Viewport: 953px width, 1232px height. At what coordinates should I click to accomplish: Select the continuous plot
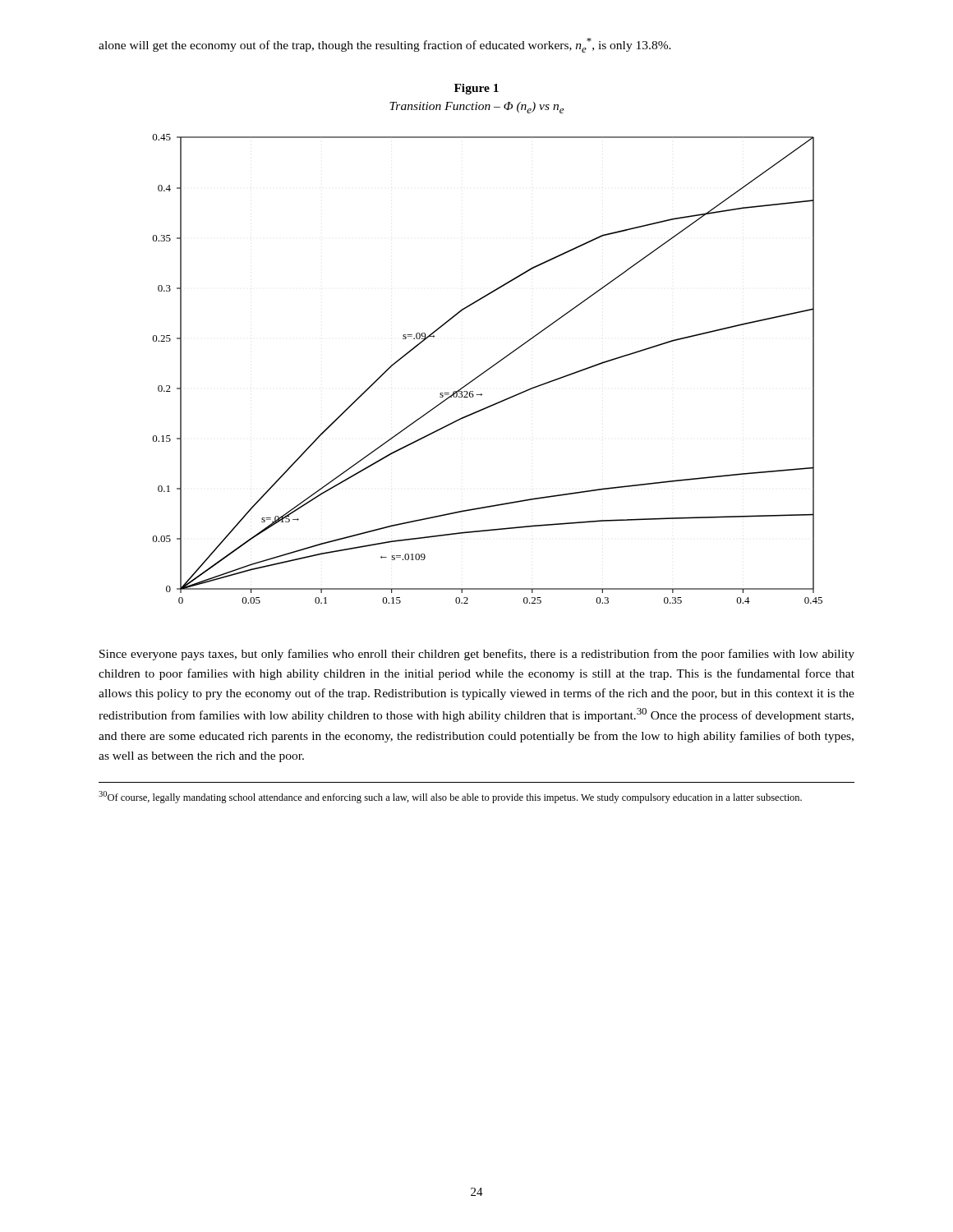(476, 380)
